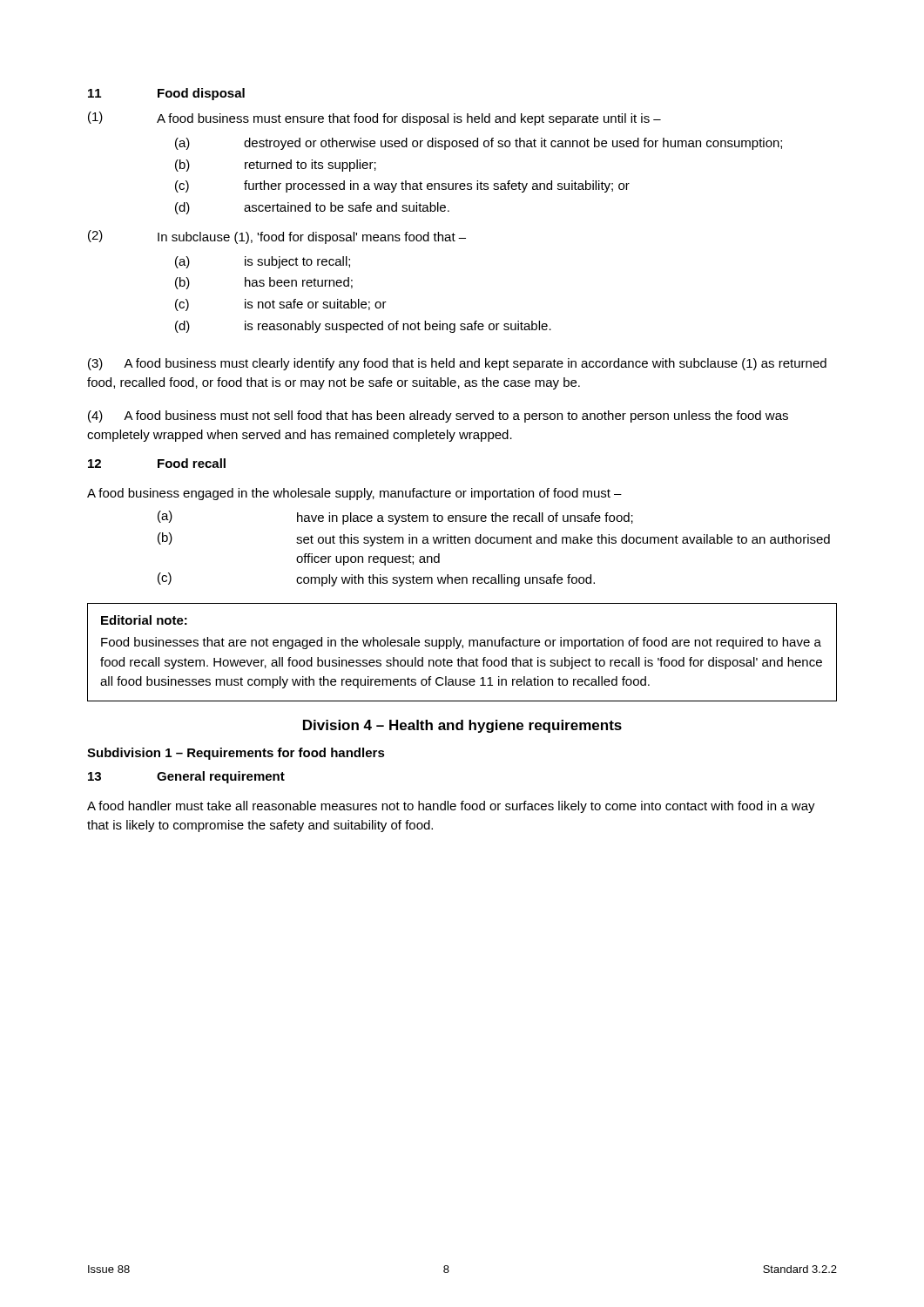Navigate to the text block starting "(c) is not safe or suitable;"
This screenshot has height=1307, width=924.
pyautogui.click(x=281, y=305)
